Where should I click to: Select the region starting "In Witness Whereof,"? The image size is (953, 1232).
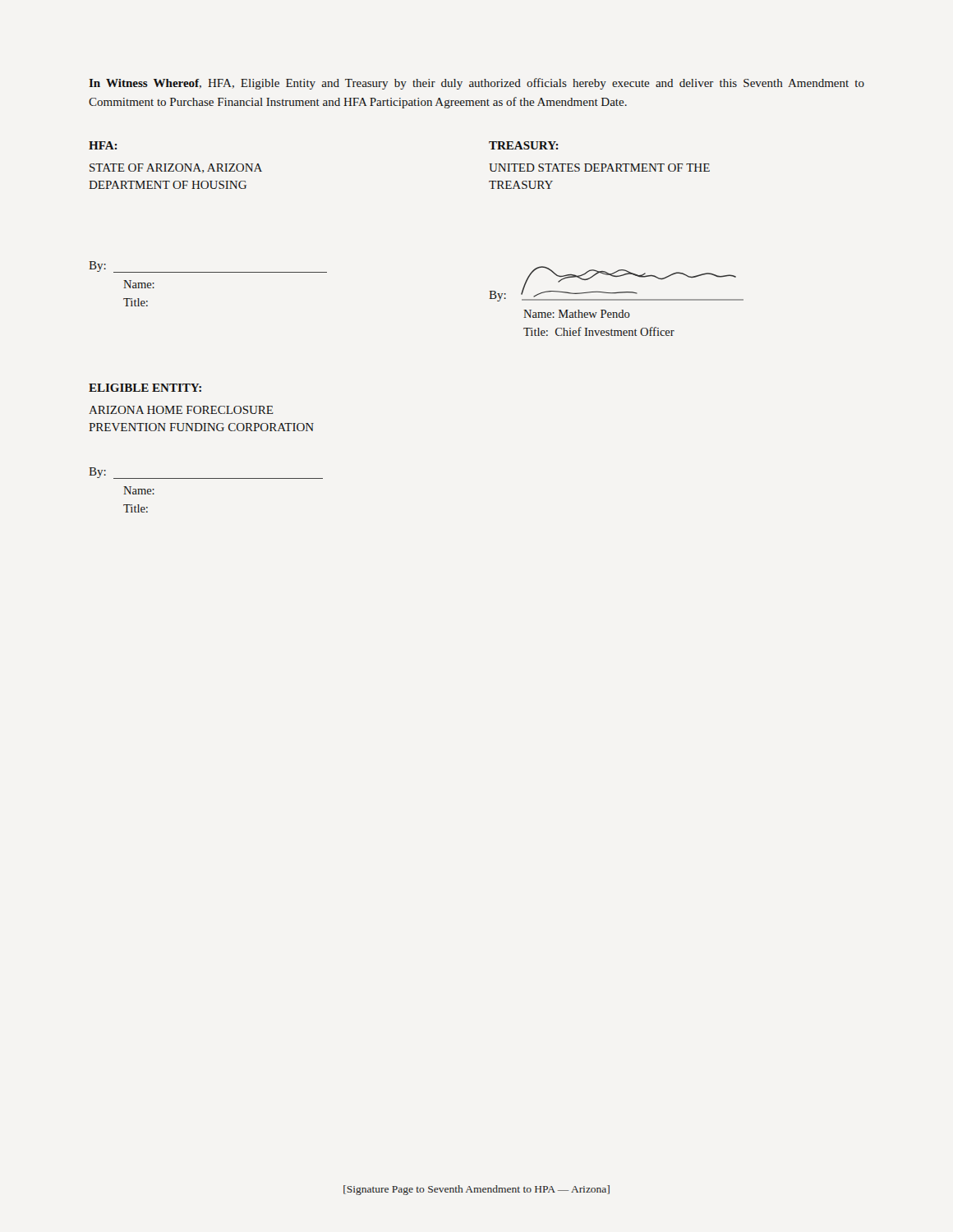pos(476,93)
